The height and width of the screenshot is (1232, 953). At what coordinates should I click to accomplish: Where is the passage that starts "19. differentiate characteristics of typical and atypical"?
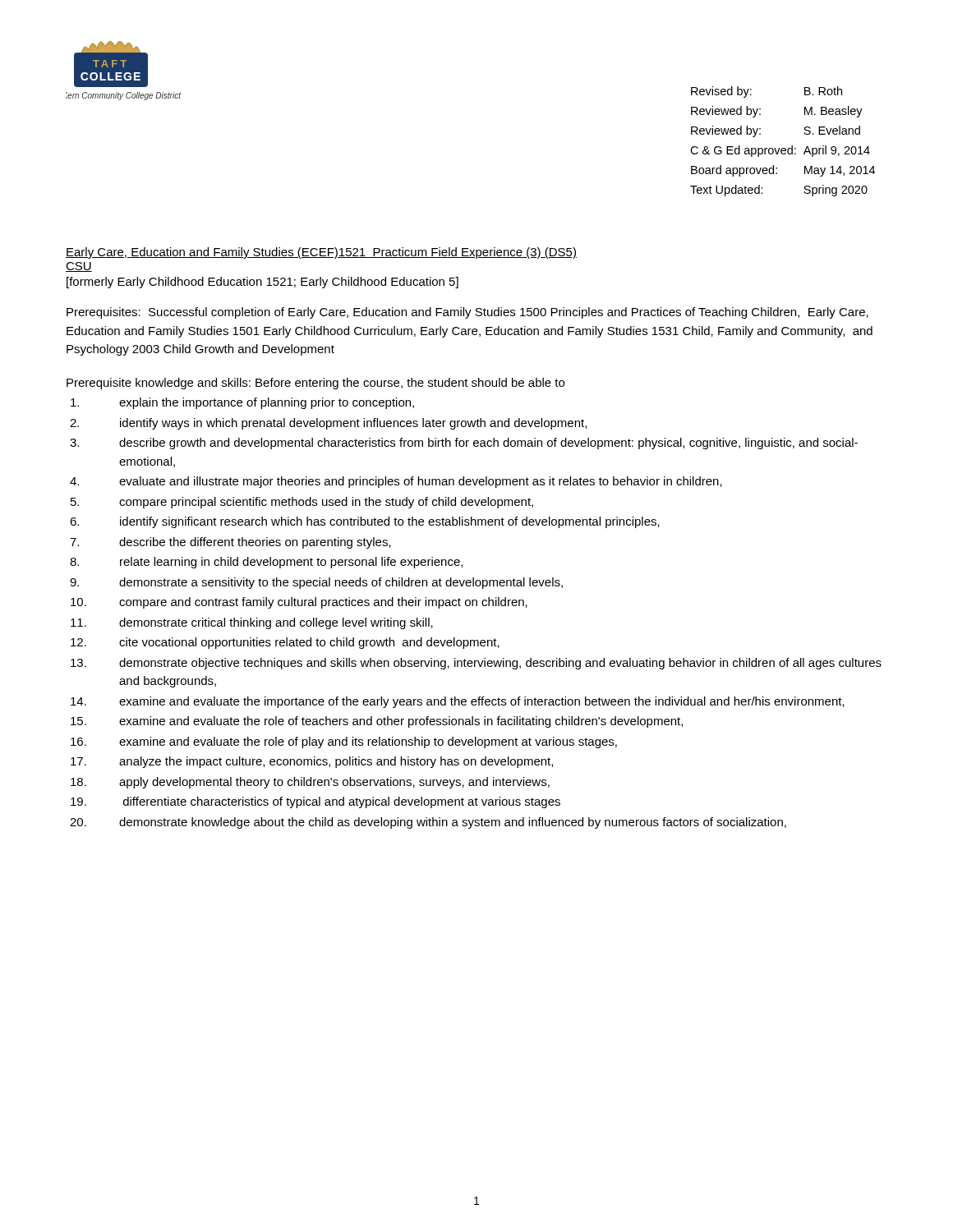pos(476,802)
